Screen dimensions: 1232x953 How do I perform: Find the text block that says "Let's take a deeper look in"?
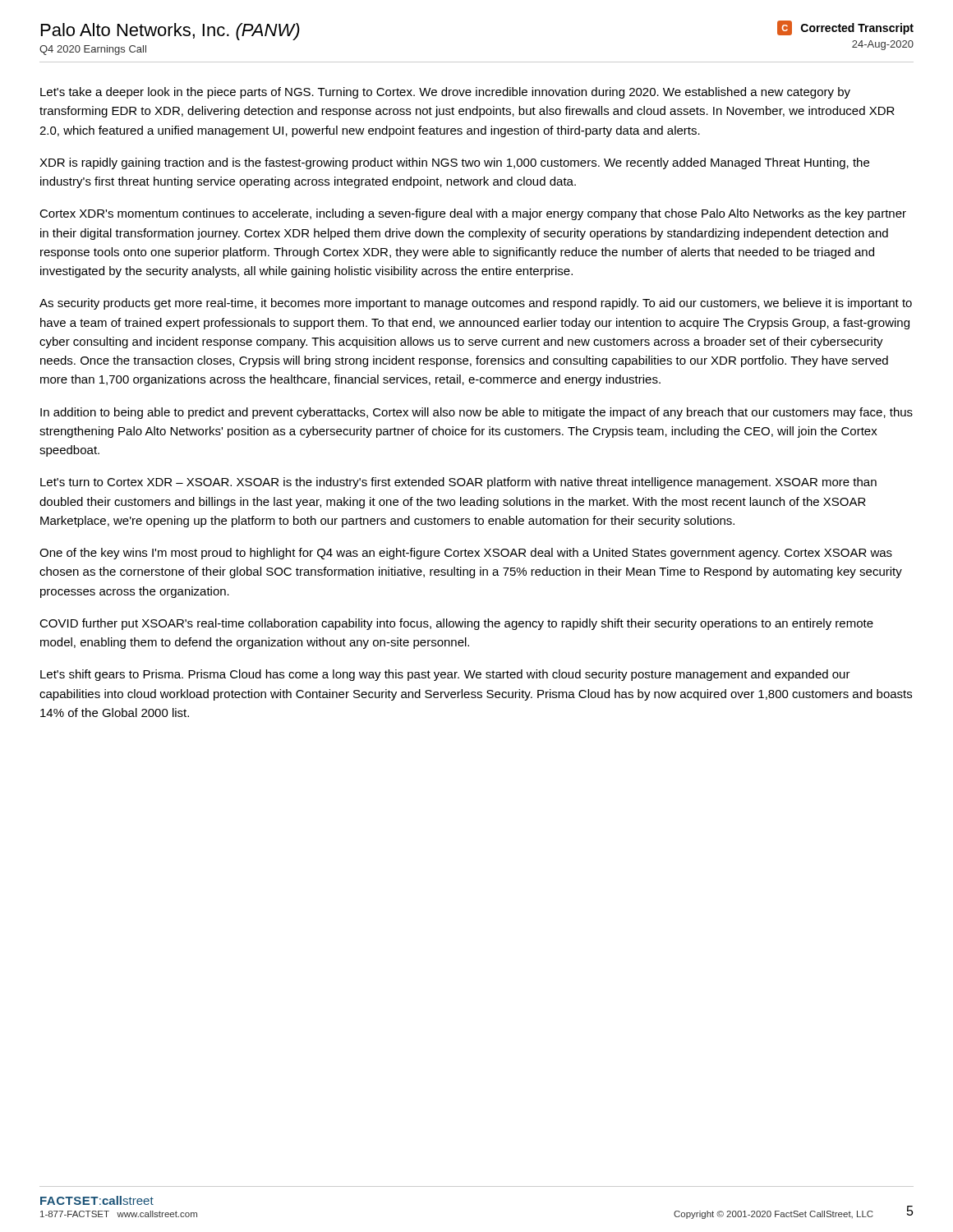(x=467, y=111)
